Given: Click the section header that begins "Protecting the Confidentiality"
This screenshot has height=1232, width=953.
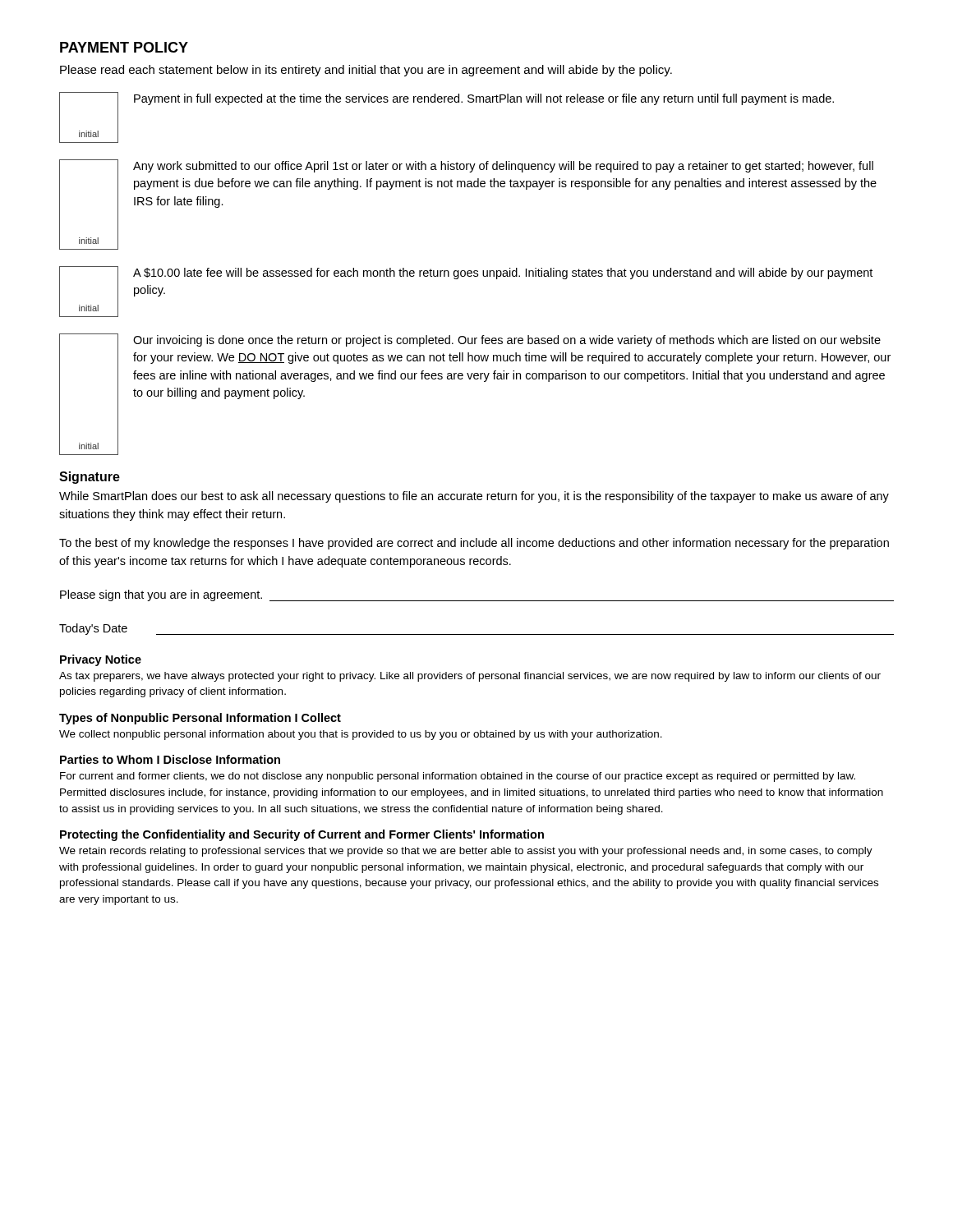Looking at the screenshot, I should 302,835.
